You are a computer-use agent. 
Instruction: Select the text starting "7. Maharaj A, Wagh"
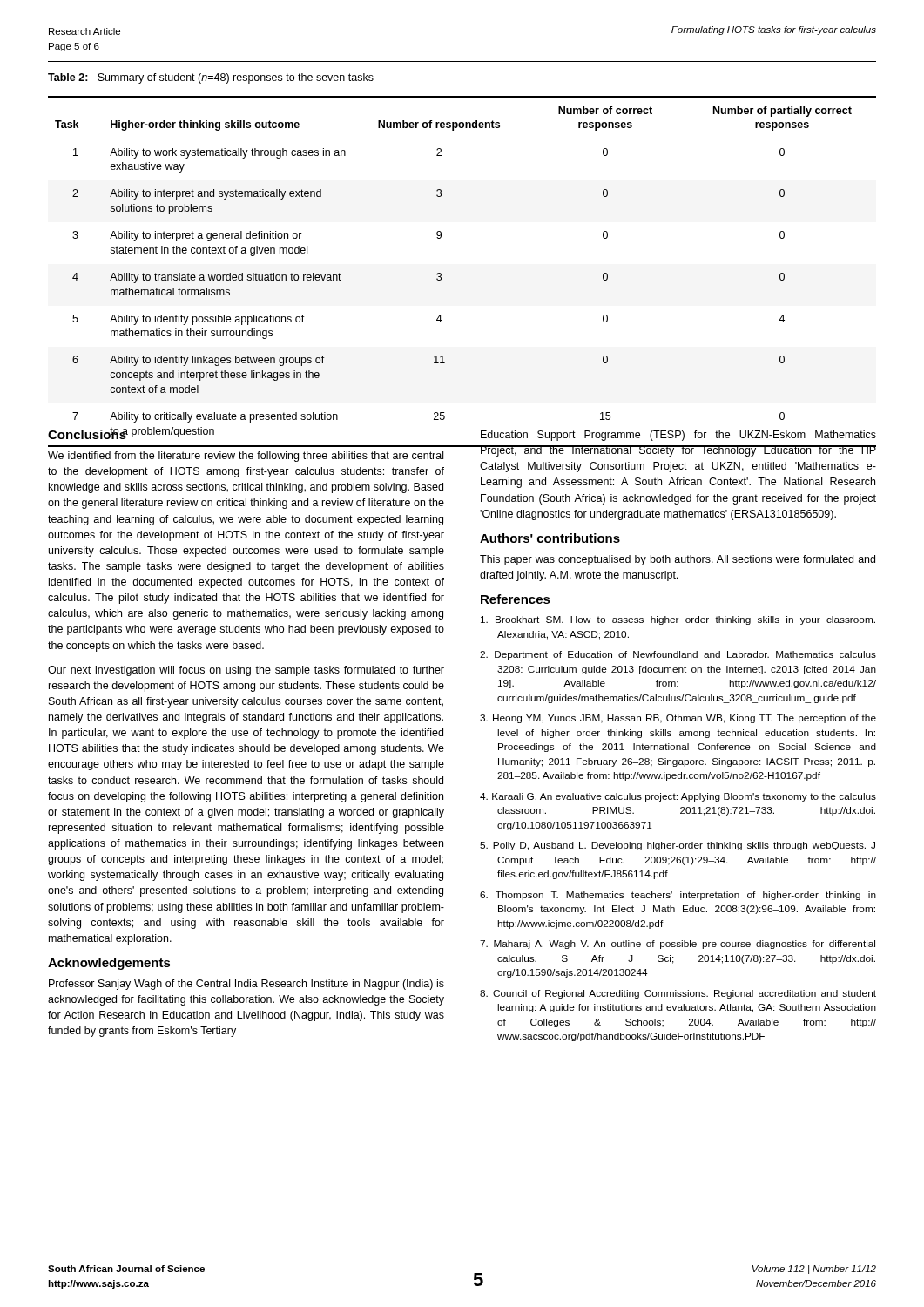click(x=678, y=958)
